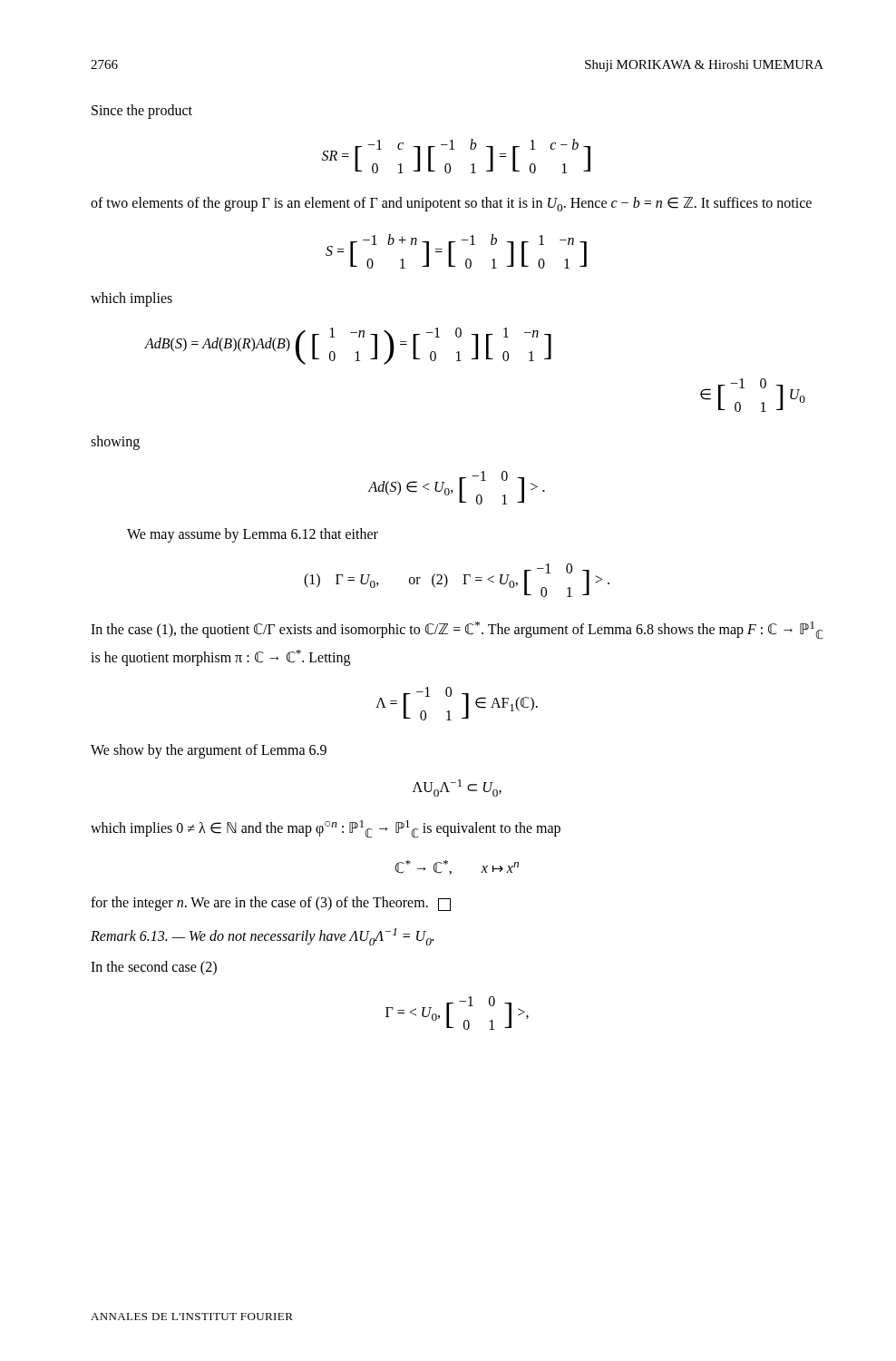The width and height of the screenshot is (896, 1361).
Task: Find the formula that says "Γ = ,"
Action: tap(457, 1013)
